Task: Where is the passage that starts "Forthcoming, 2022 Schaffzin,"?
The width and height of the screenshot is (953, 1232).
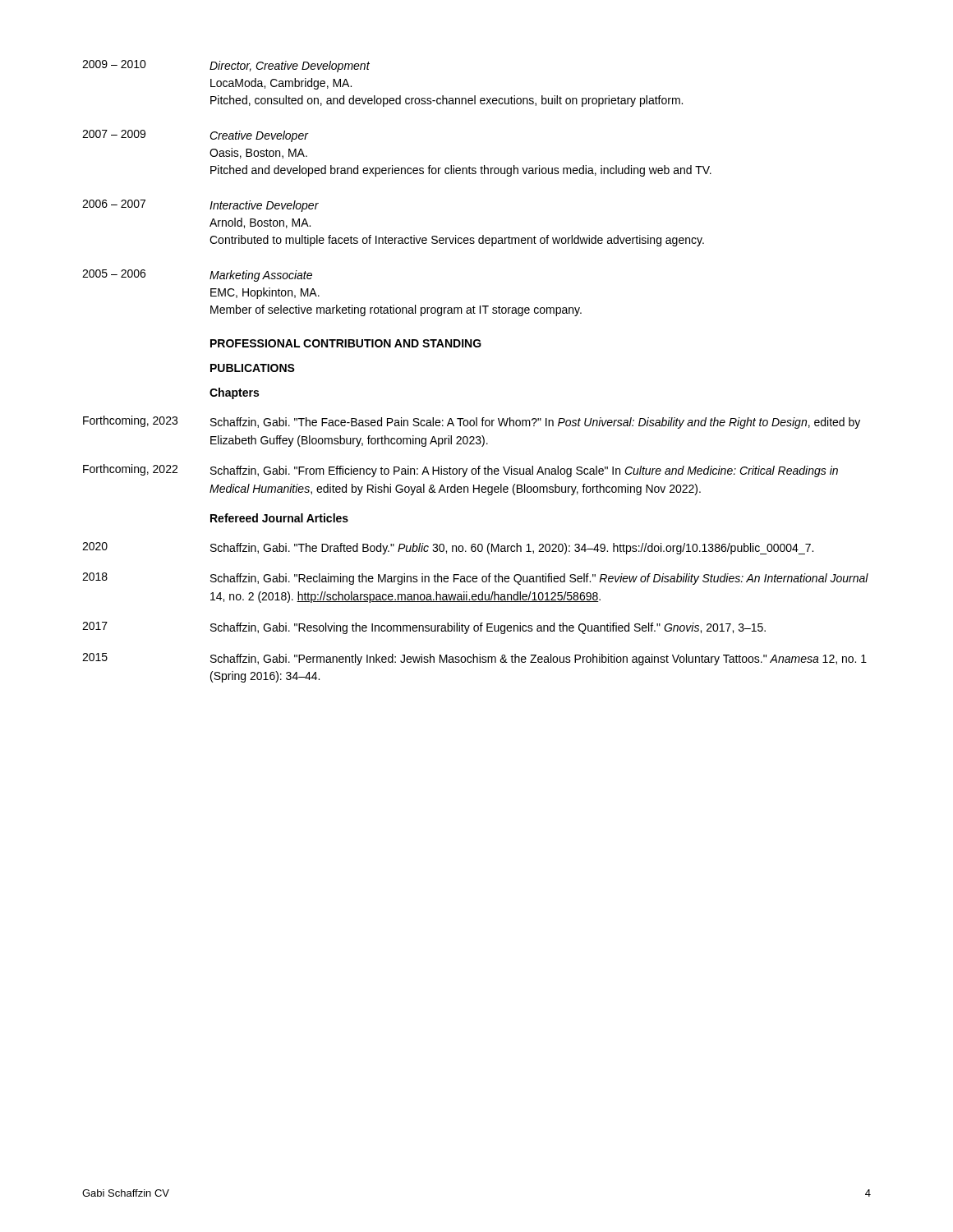Action: coord(476,481)
